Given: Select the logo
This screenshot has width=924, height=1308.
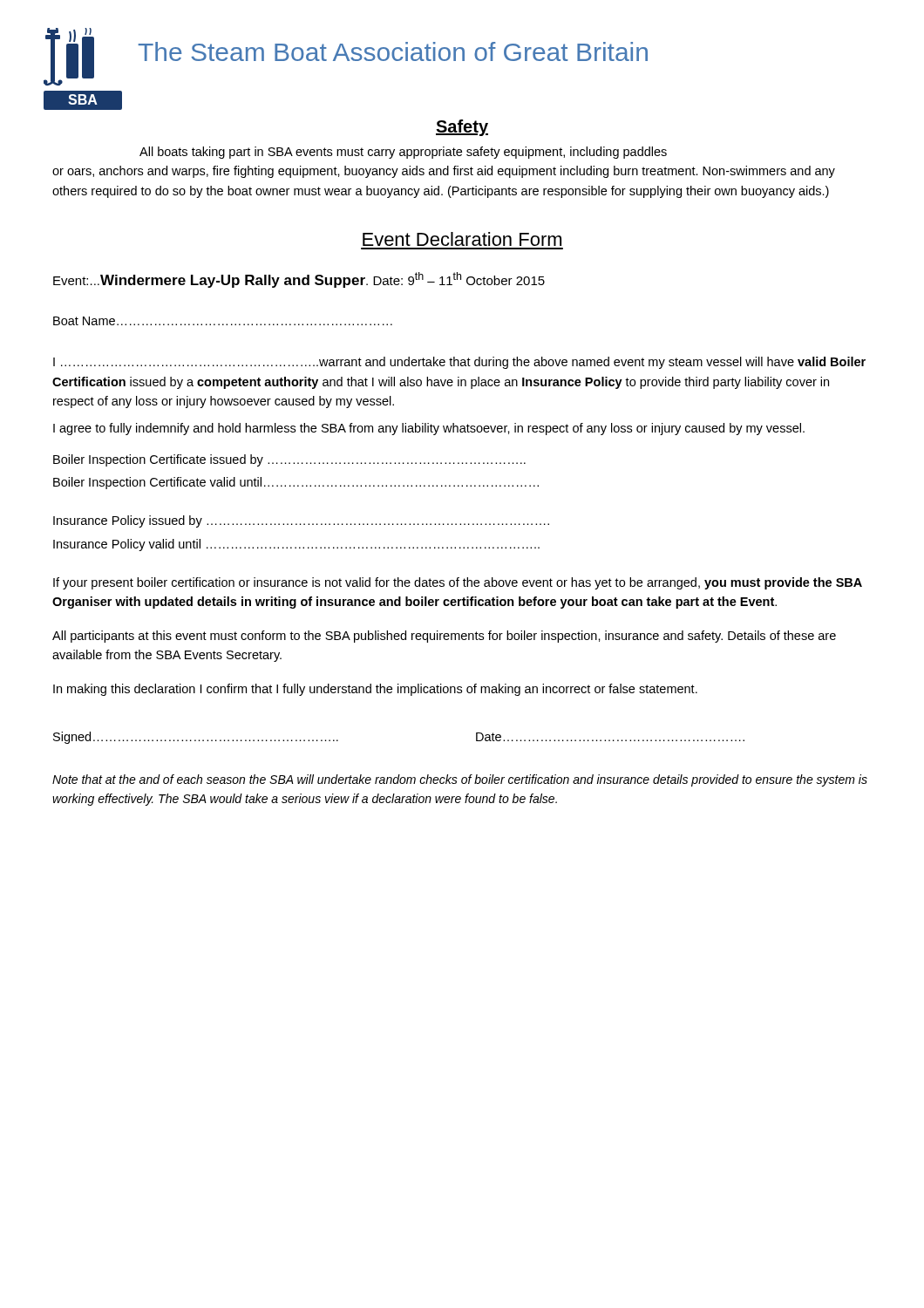Looking at the screenshot, I should click(x=83, y=71).
